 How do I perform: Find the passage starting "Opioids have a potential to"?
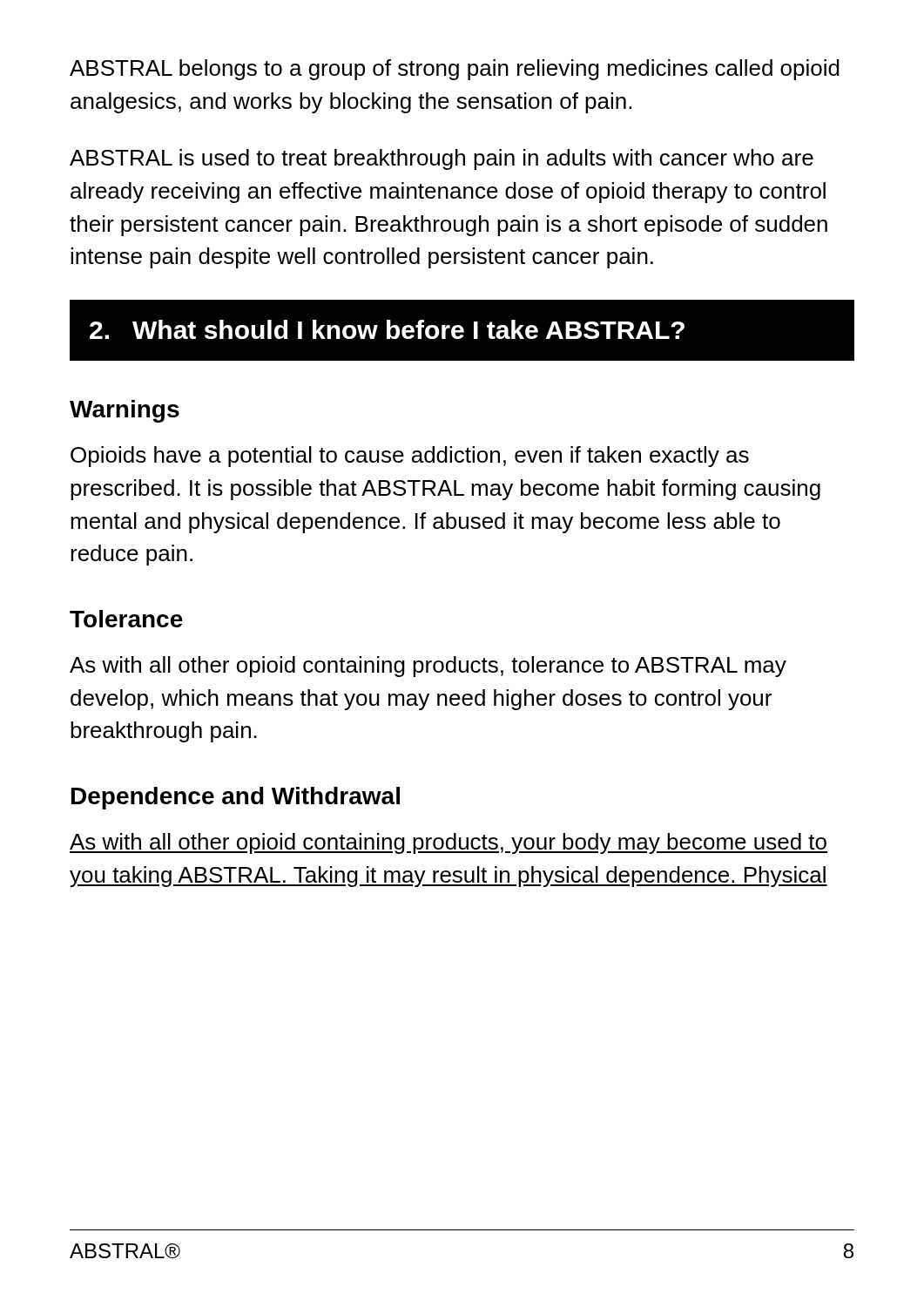(446, 504)
